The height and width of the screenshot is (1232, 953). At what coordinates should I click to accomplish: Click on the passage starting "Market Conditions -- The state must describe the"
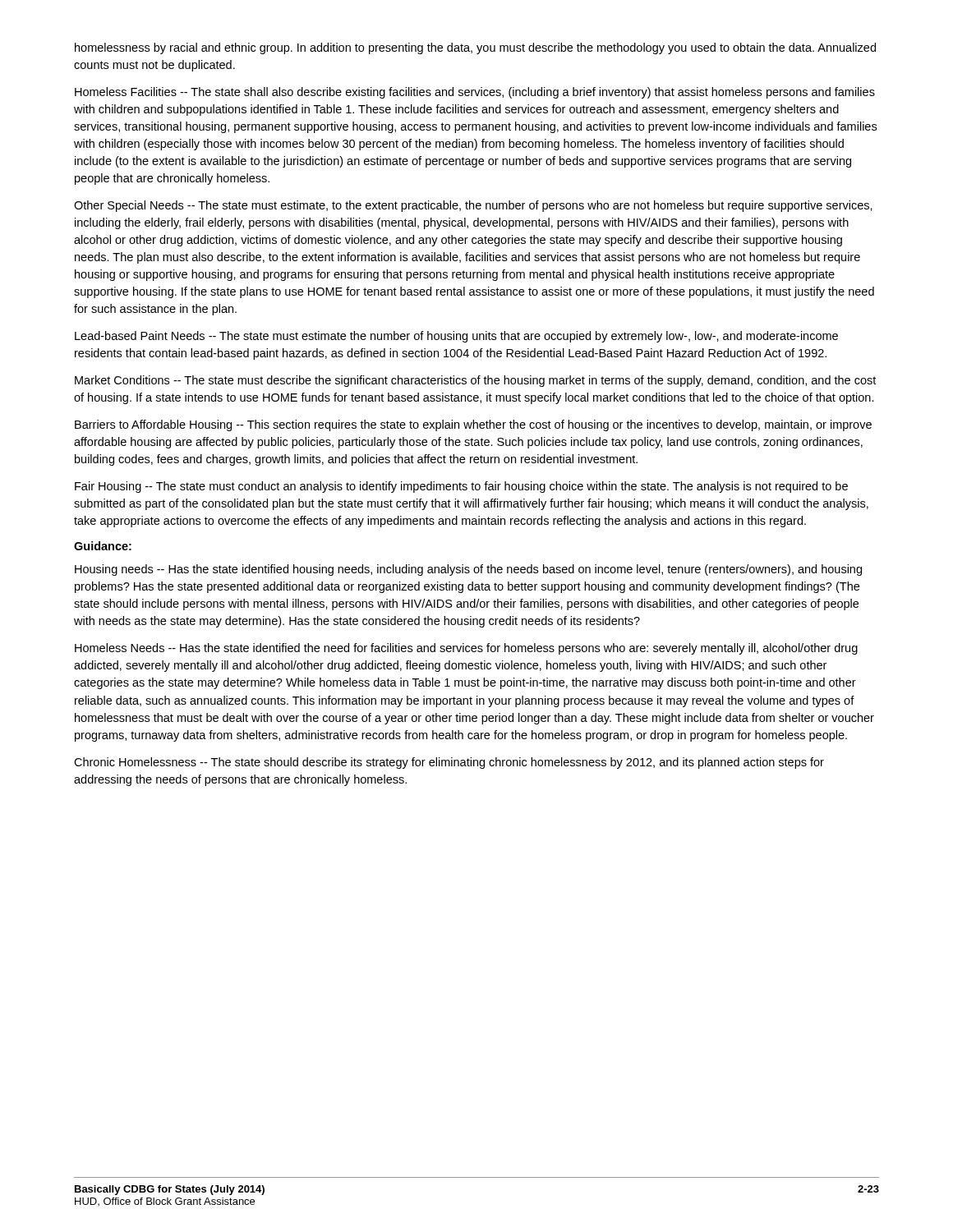475,389
